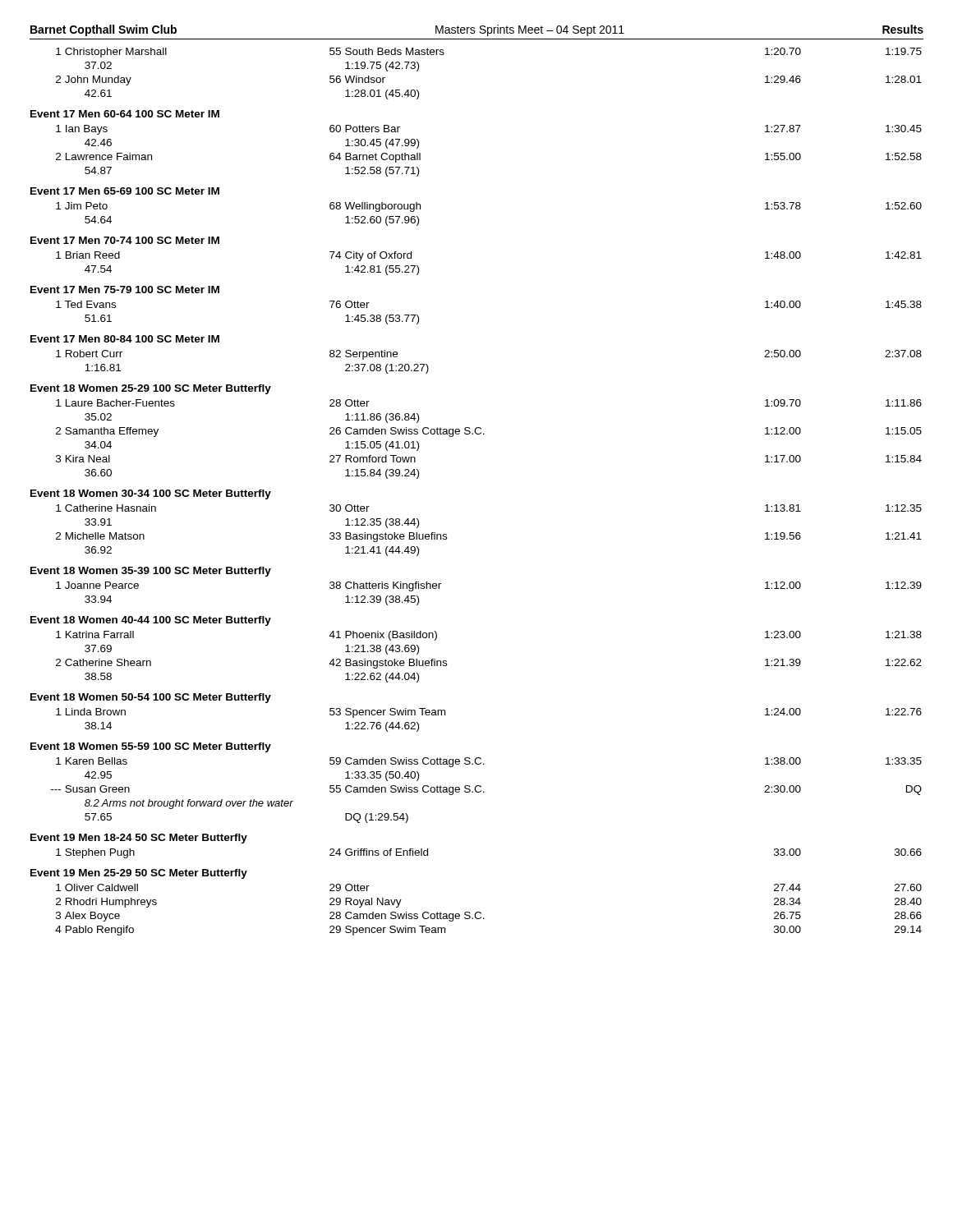Point to the section header beginning "Event 18 Women 55-59 100 SC Meter"
The width and height of the screenshot is (953, 1232).
[150, 746]
